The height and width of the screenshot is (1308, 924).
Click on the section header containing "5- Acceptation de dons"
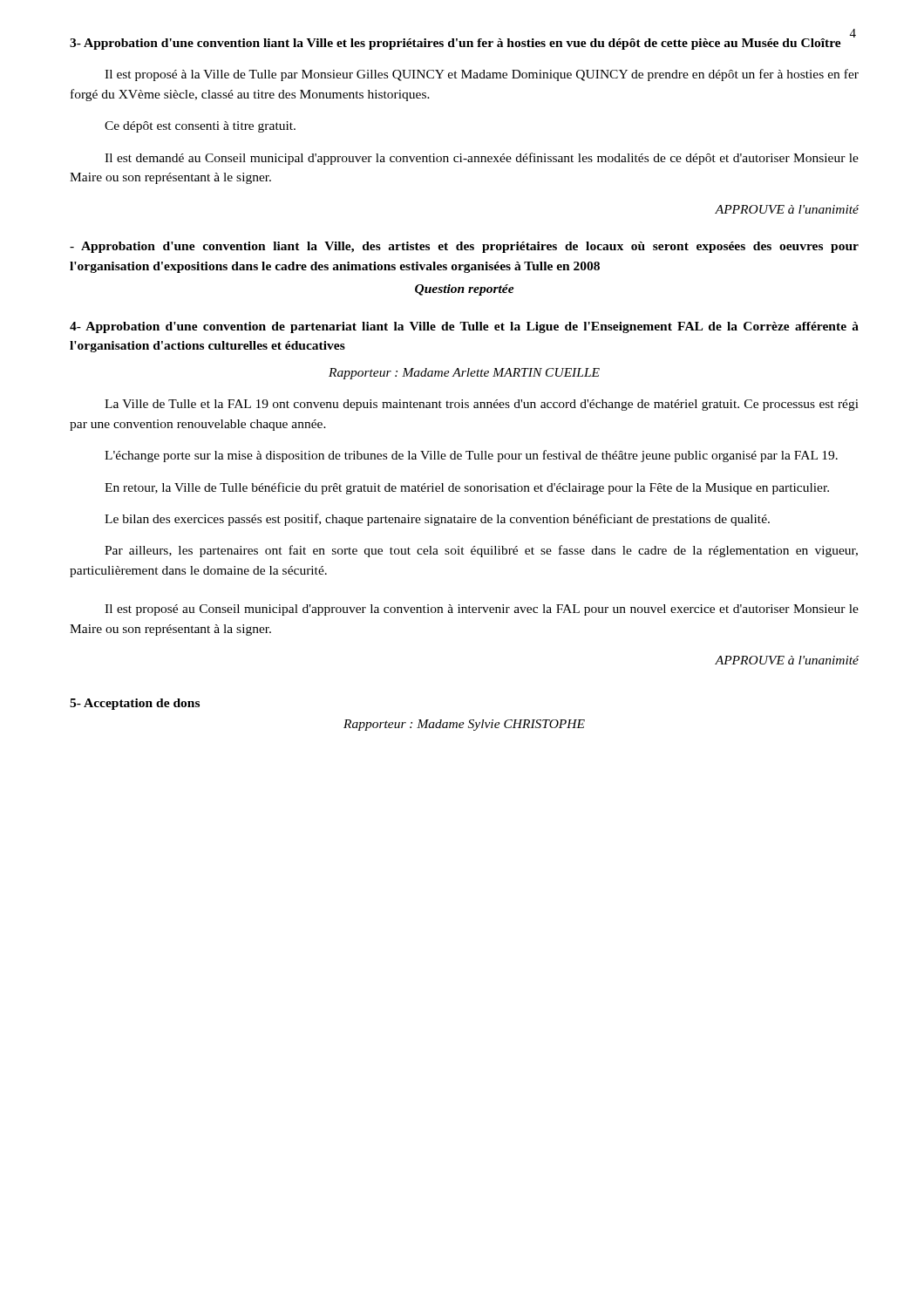(135, 702)
